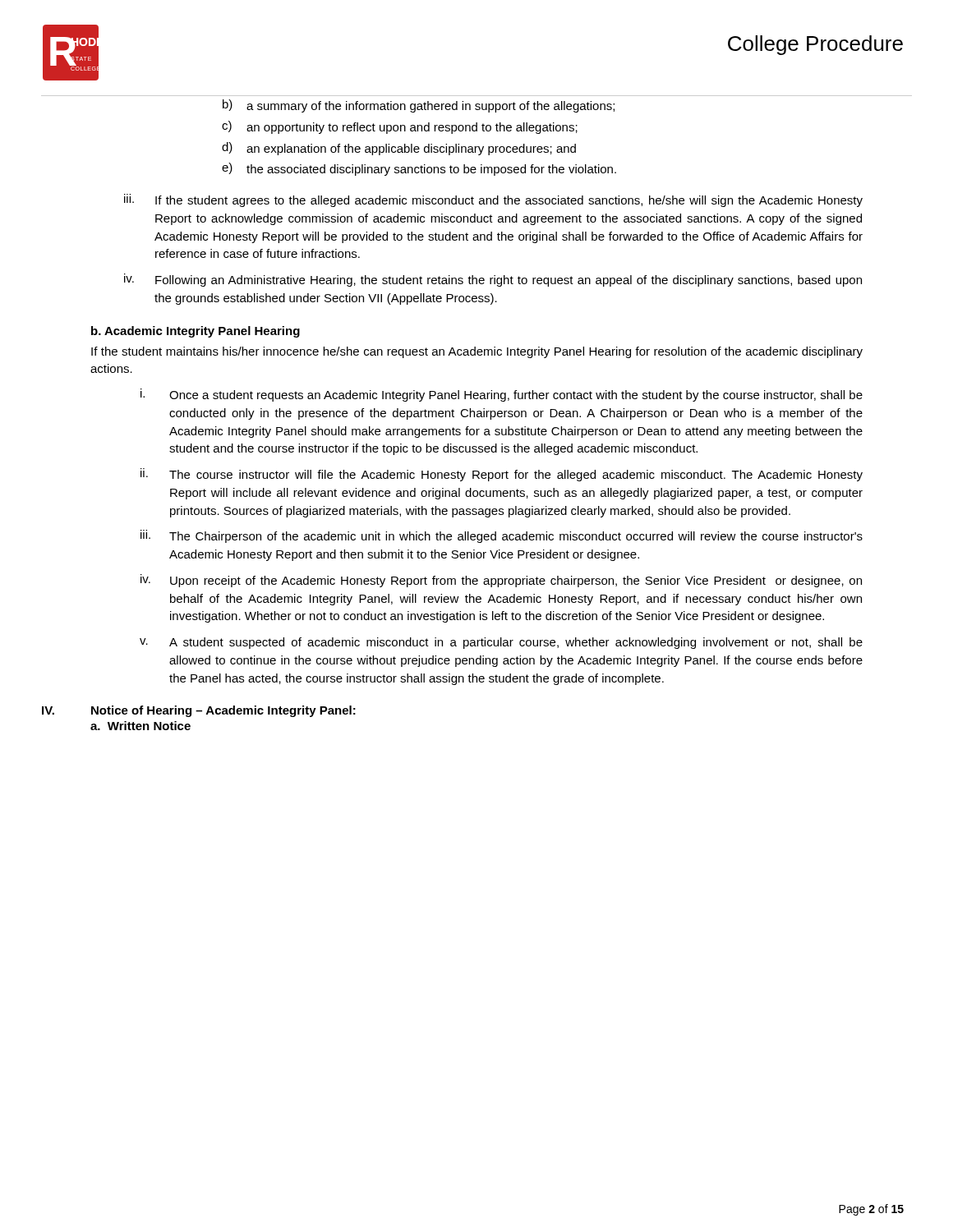Screen dimensions: 1232x953
Task: Click on the list item with the text "i. Once a student"
Action: (x=501, y=422)
